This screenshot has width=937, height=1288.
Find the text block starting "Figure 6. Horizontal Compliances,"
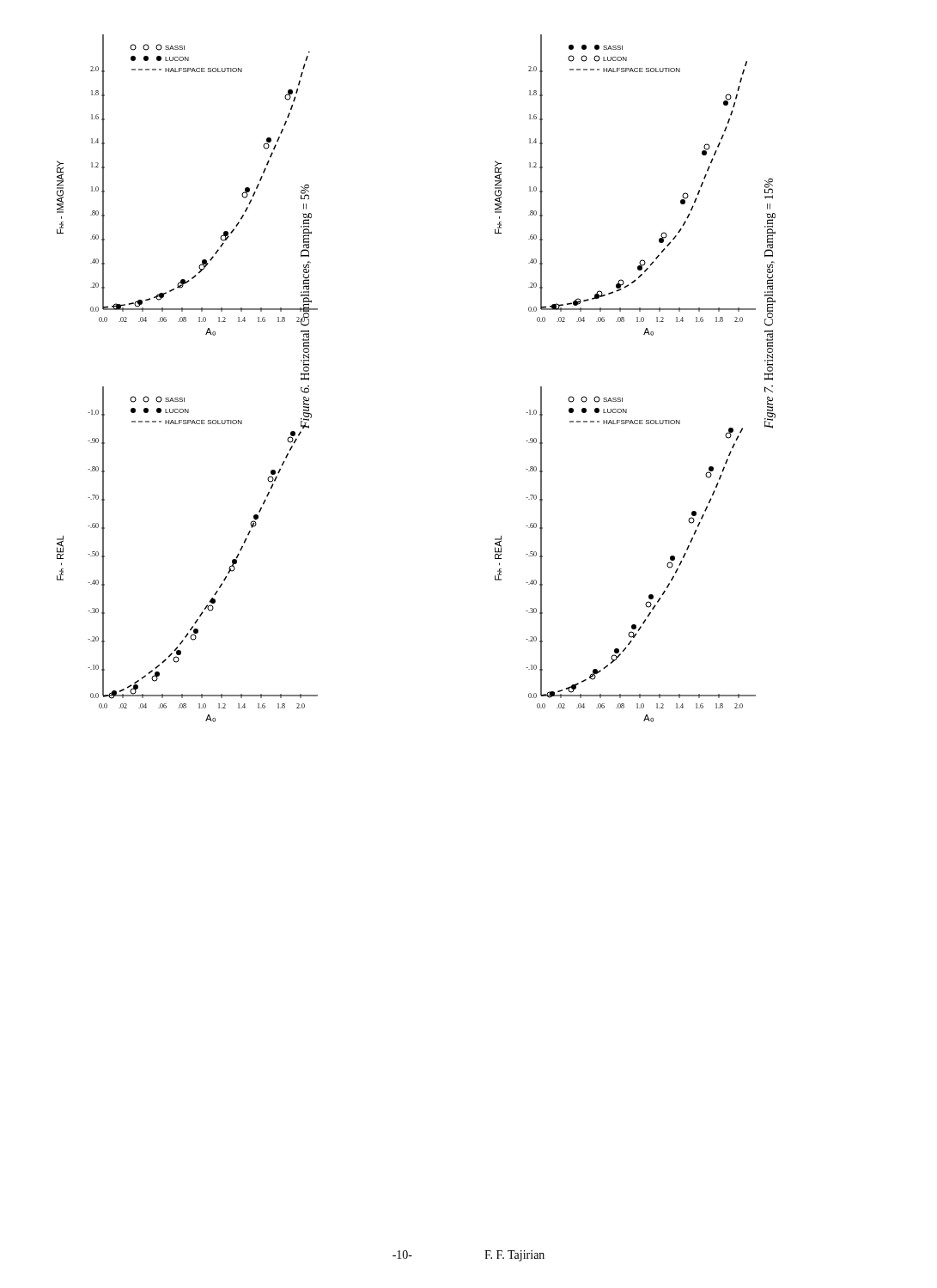(304, 306)
